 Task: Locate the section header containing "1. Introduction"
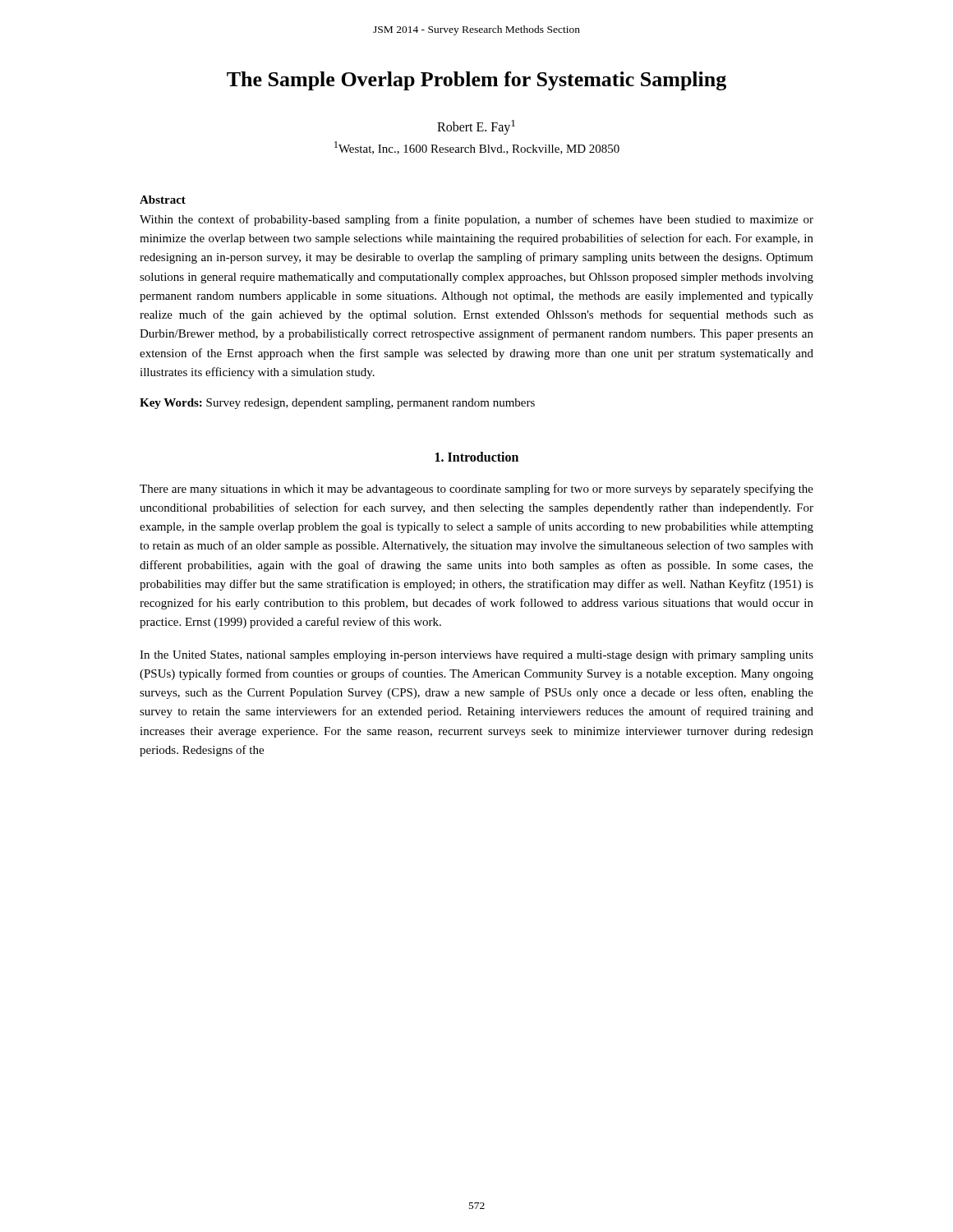tap(476, 457)
